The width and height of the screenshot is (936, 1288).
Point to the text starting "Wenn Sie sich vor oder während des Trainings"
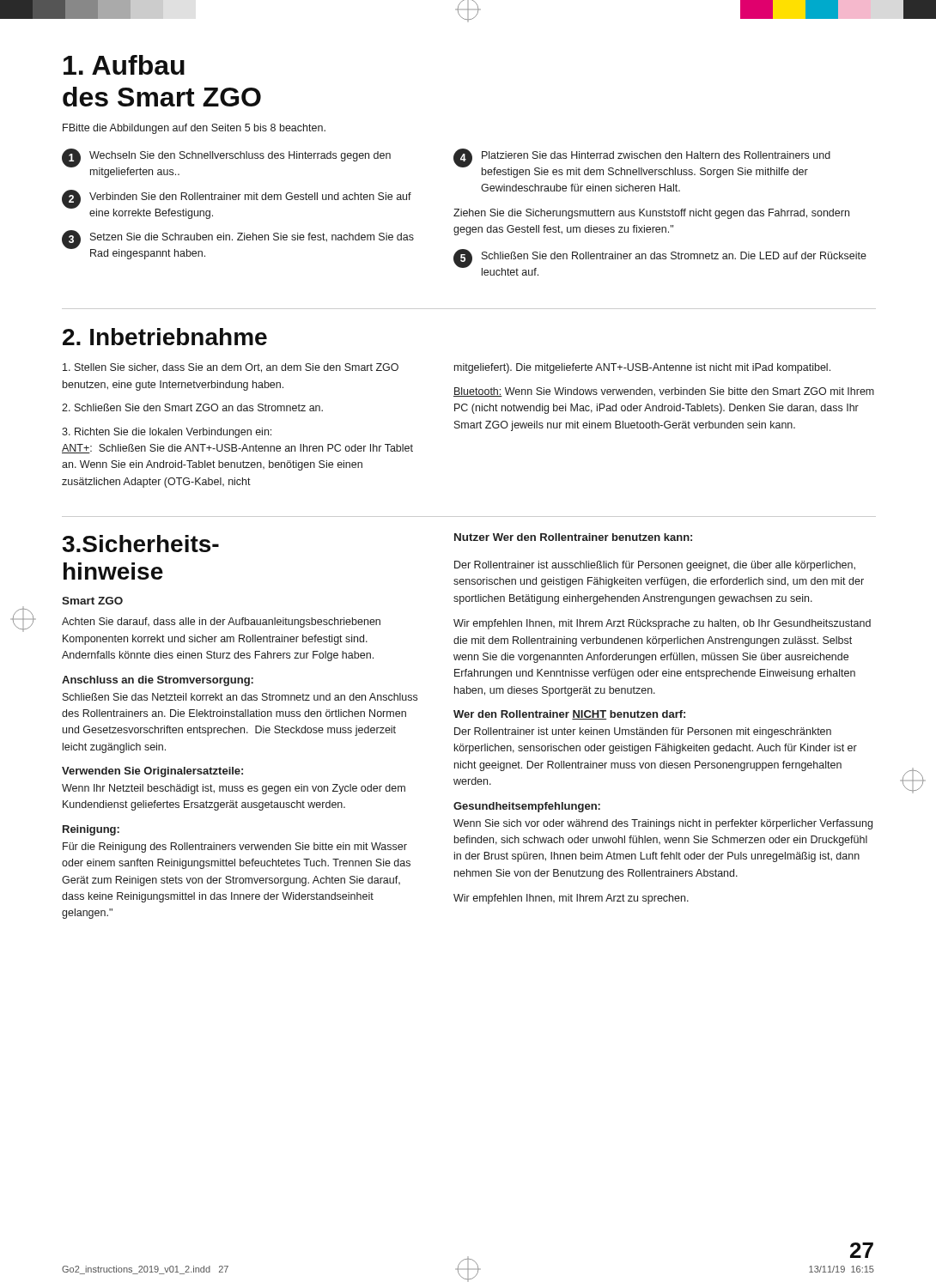[x=663, y=848]
